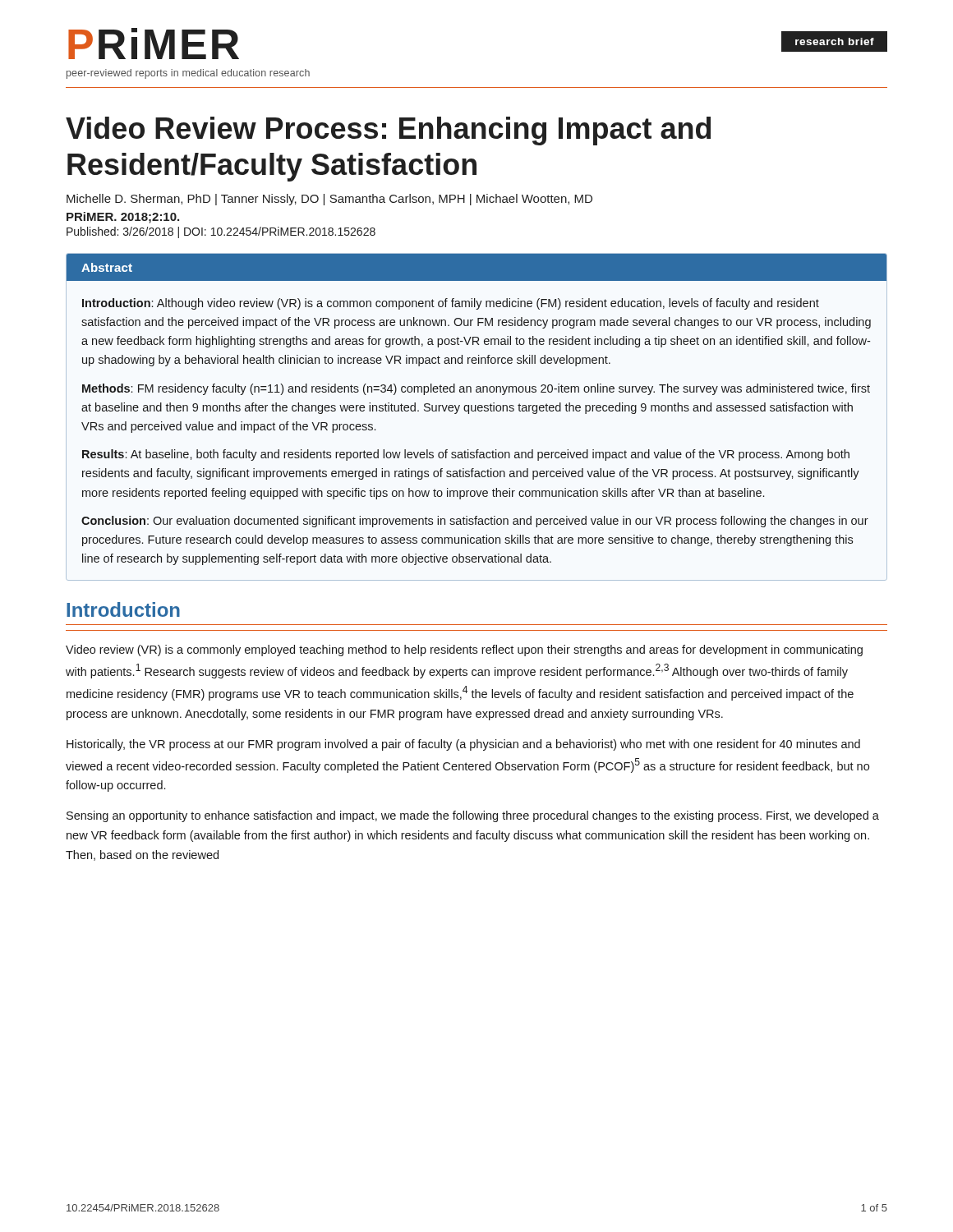Point to "Video Review Process: Enhancing Impact andResident/Faculty Satisfaction"

[476, 147]
